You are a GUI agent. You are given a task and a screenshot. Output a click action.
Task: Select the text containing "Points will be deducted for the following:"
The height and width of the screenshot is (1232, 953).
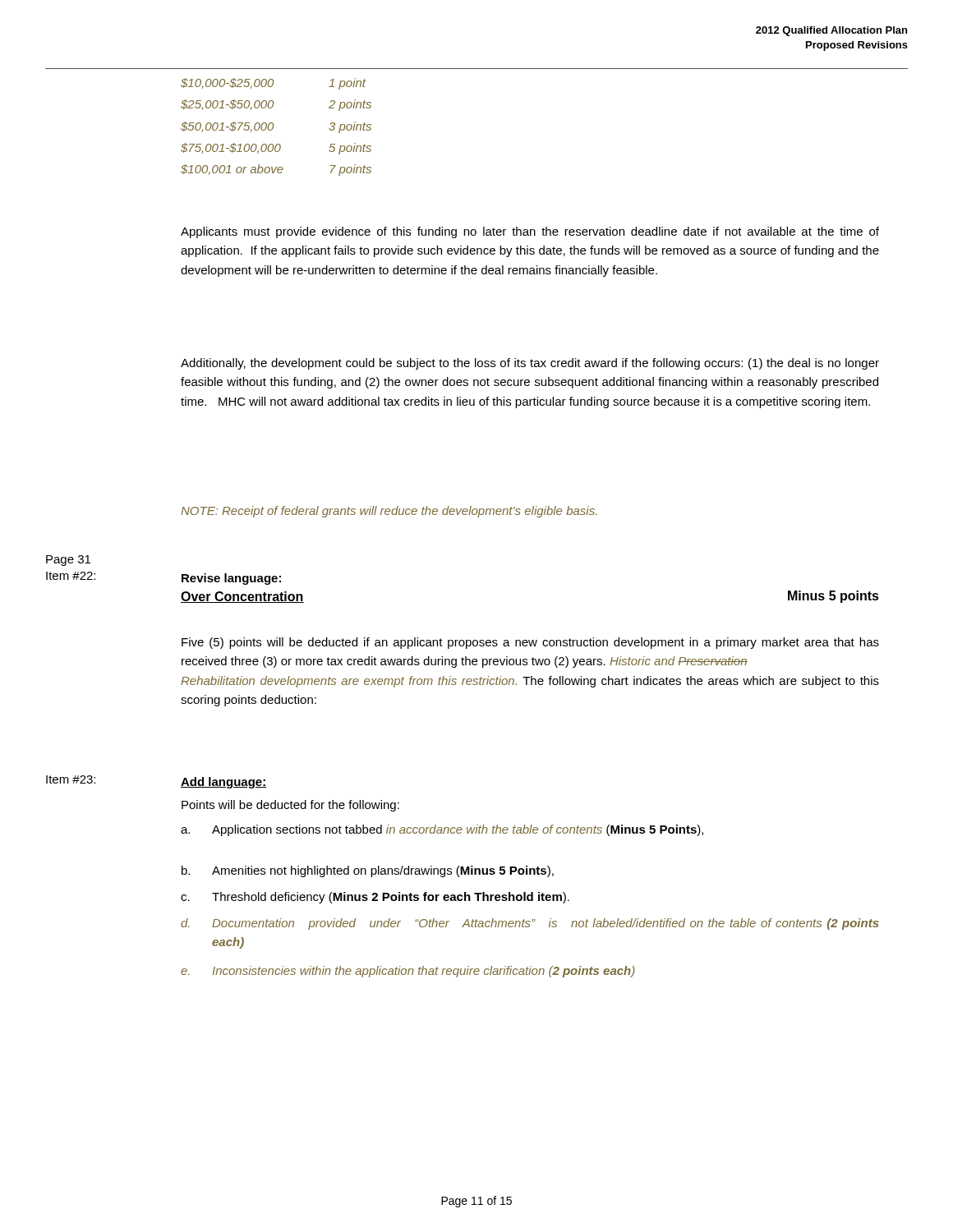click(x=290, y=804)
